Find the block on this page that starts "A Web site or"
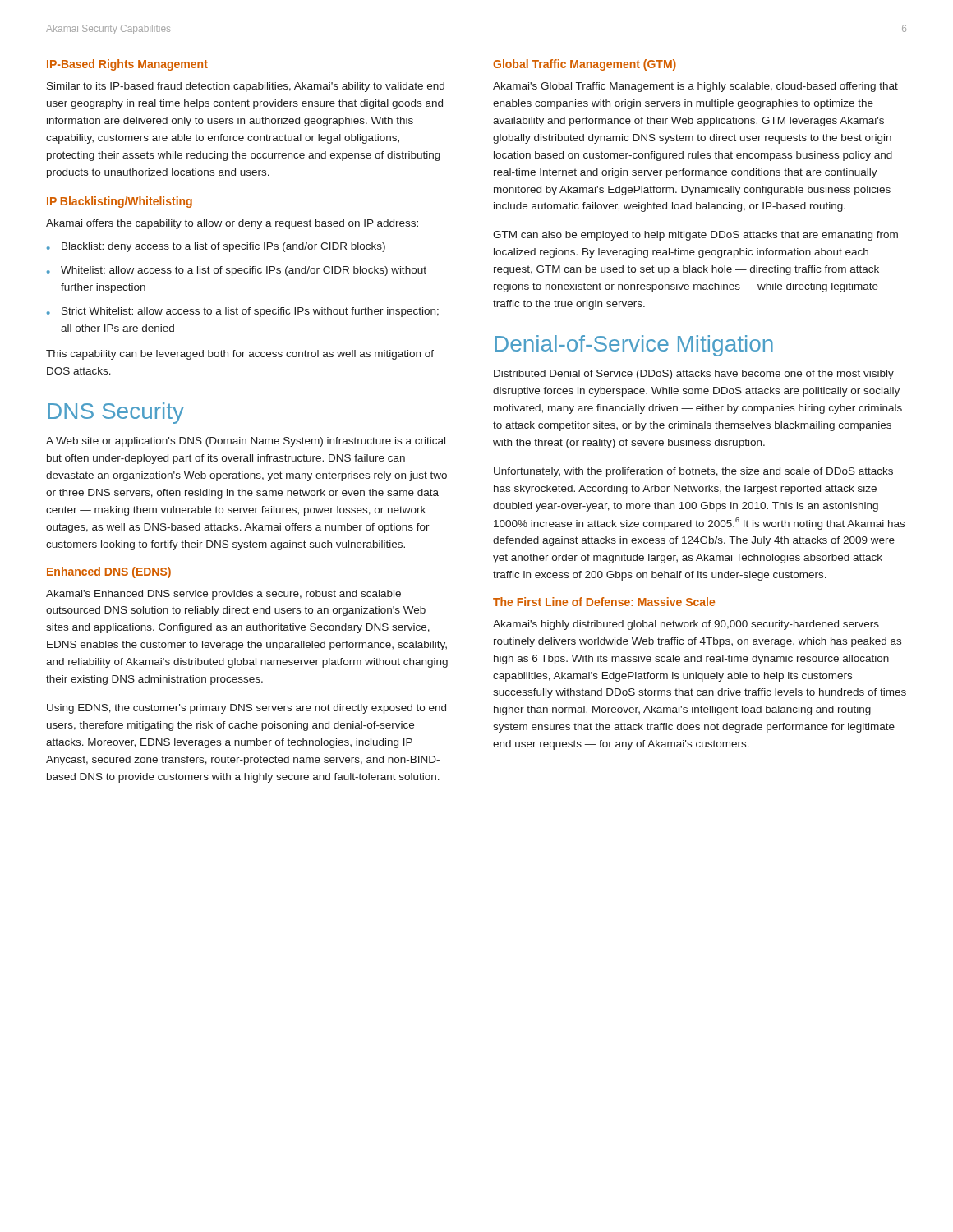The image size is (953, 1232). point(247,492)
